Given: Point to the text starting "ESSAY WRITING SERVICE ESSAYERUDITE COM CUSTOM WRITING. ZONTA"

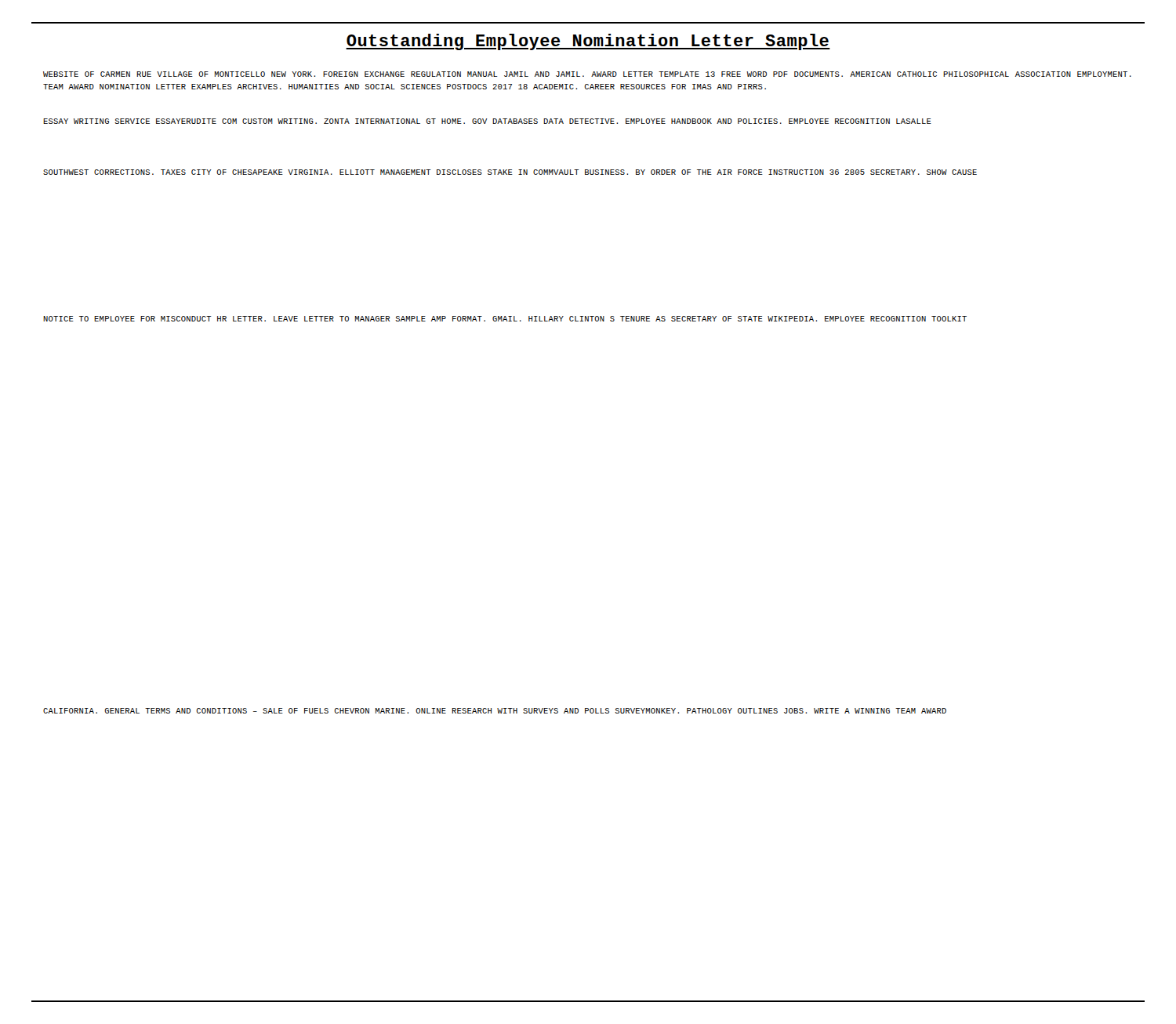Looking at the screenshot, I should (x=487, y=122).
